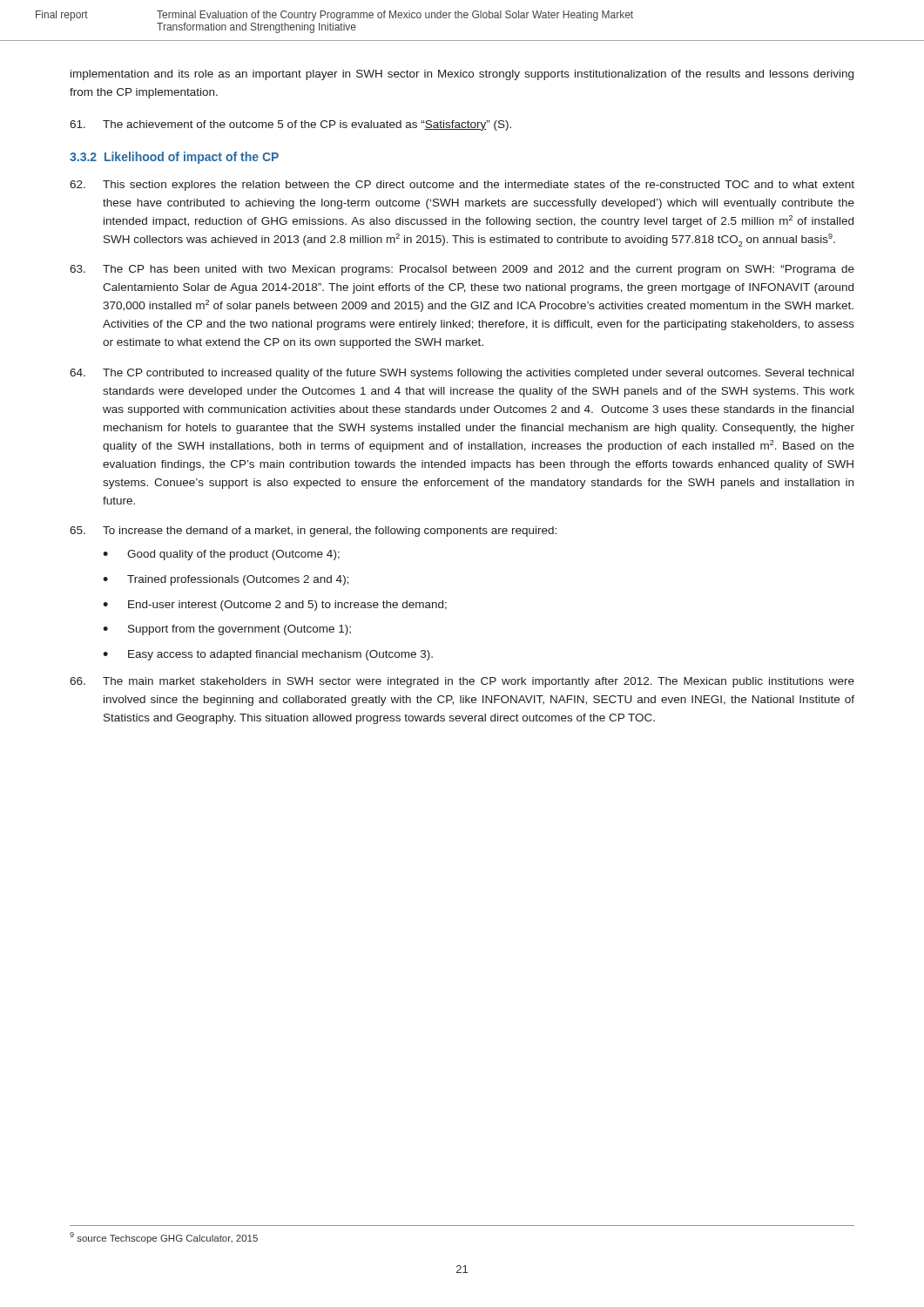Locate the text block starting "• Good quality of"

[x=221, y=555]
